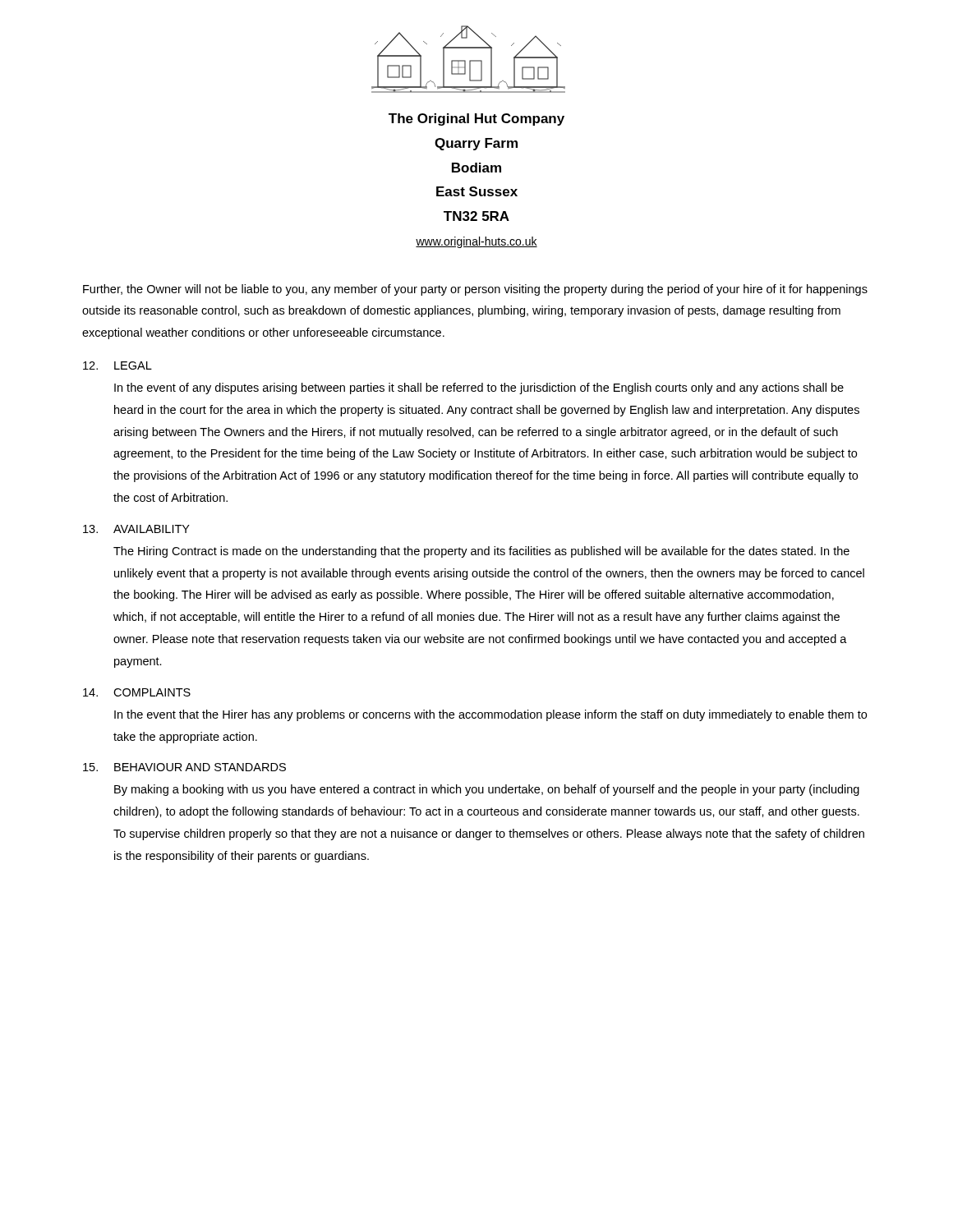This screenshot has height=1232, width=953.
Task: Find the block on this page that starts "The Hiring Contract is made on the"
Action: [489, 606]
